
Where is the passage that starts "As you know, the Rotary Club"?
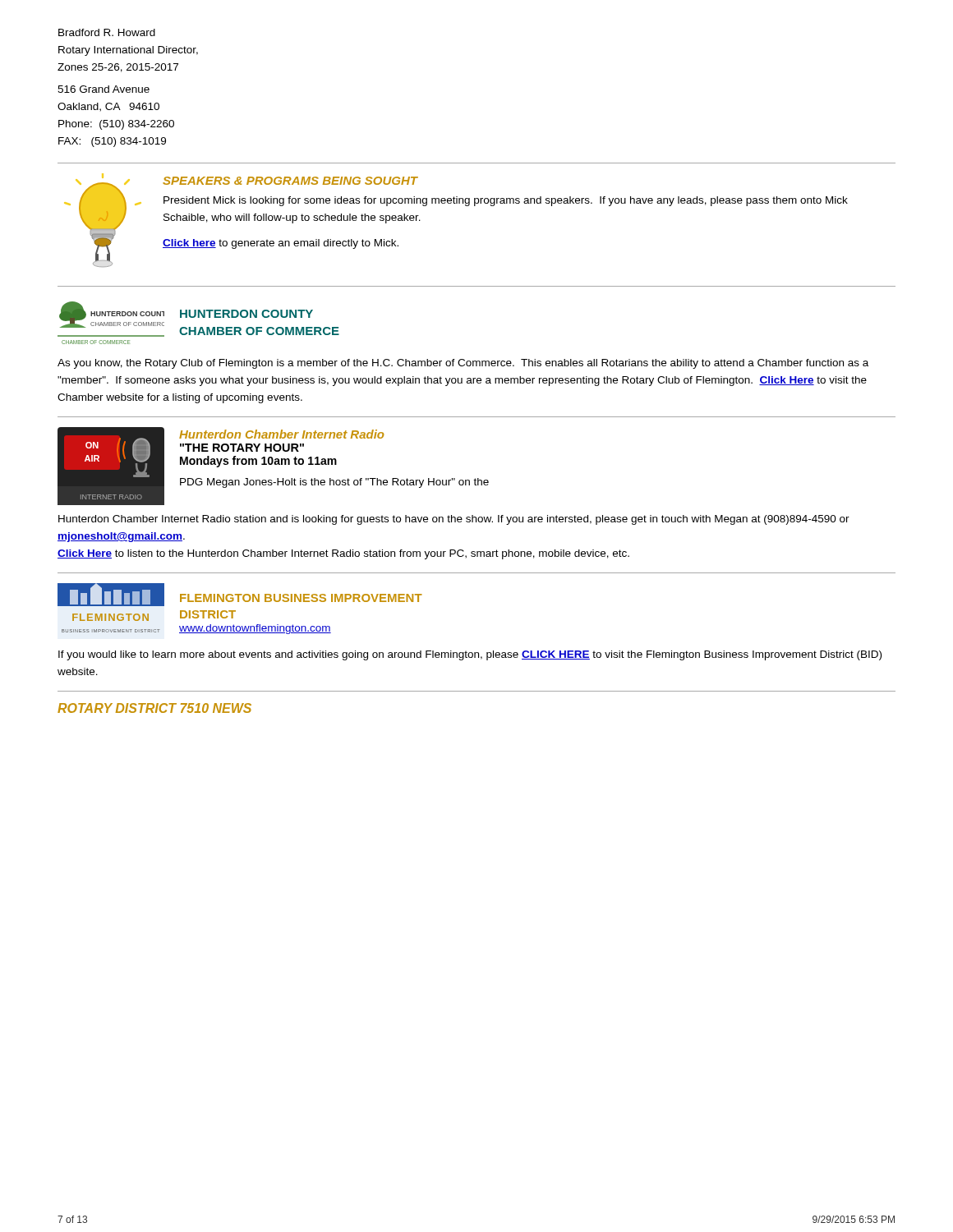click(463, 380)
